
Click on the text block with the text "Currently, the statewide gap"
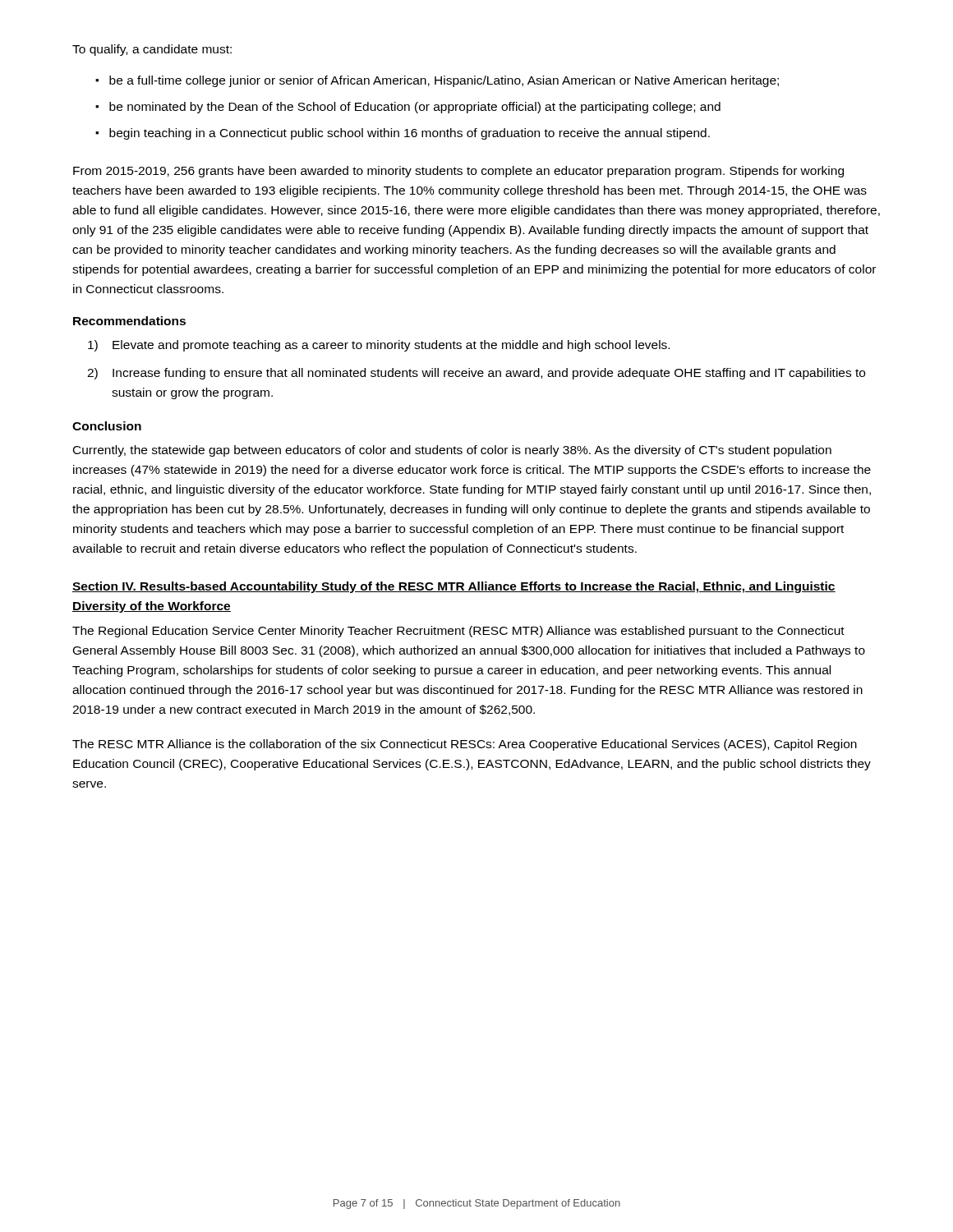(472, 499)
